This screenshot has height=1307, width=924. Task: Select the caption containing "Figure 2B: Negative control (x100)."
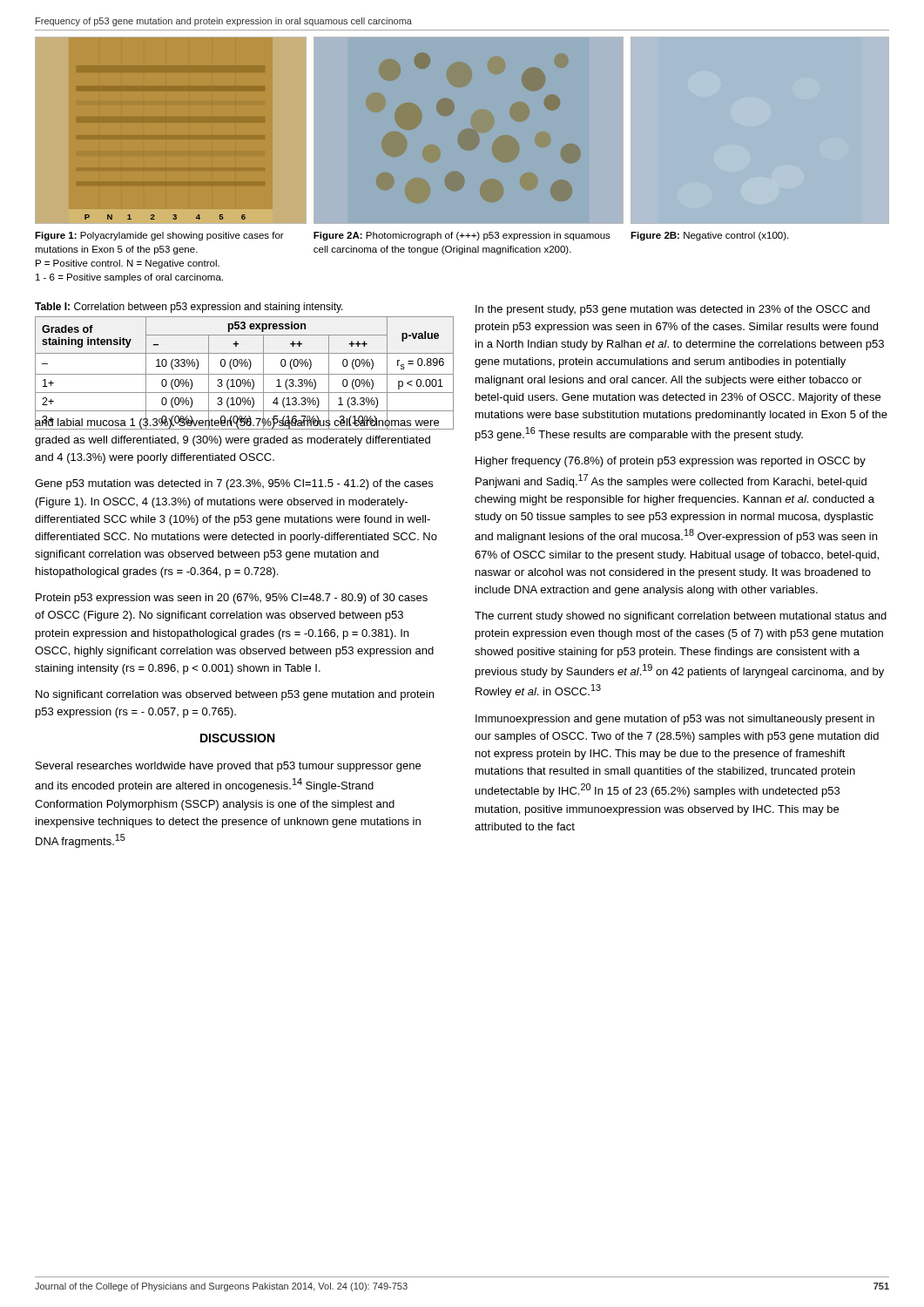[x=710, y=235]
